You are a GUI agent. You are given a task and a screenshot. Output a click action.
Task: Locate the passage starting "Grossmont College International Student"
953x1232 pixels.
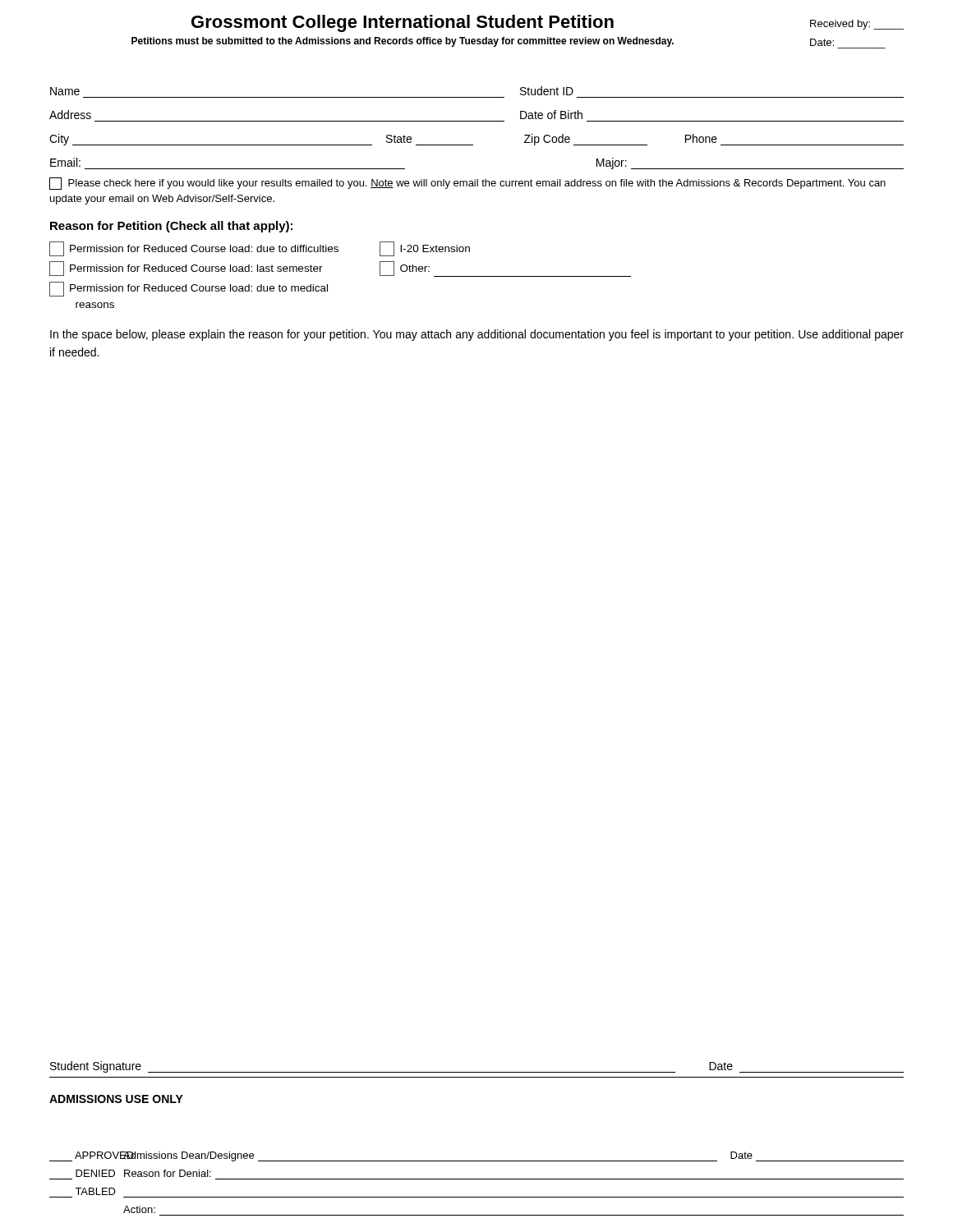[403, 22]
